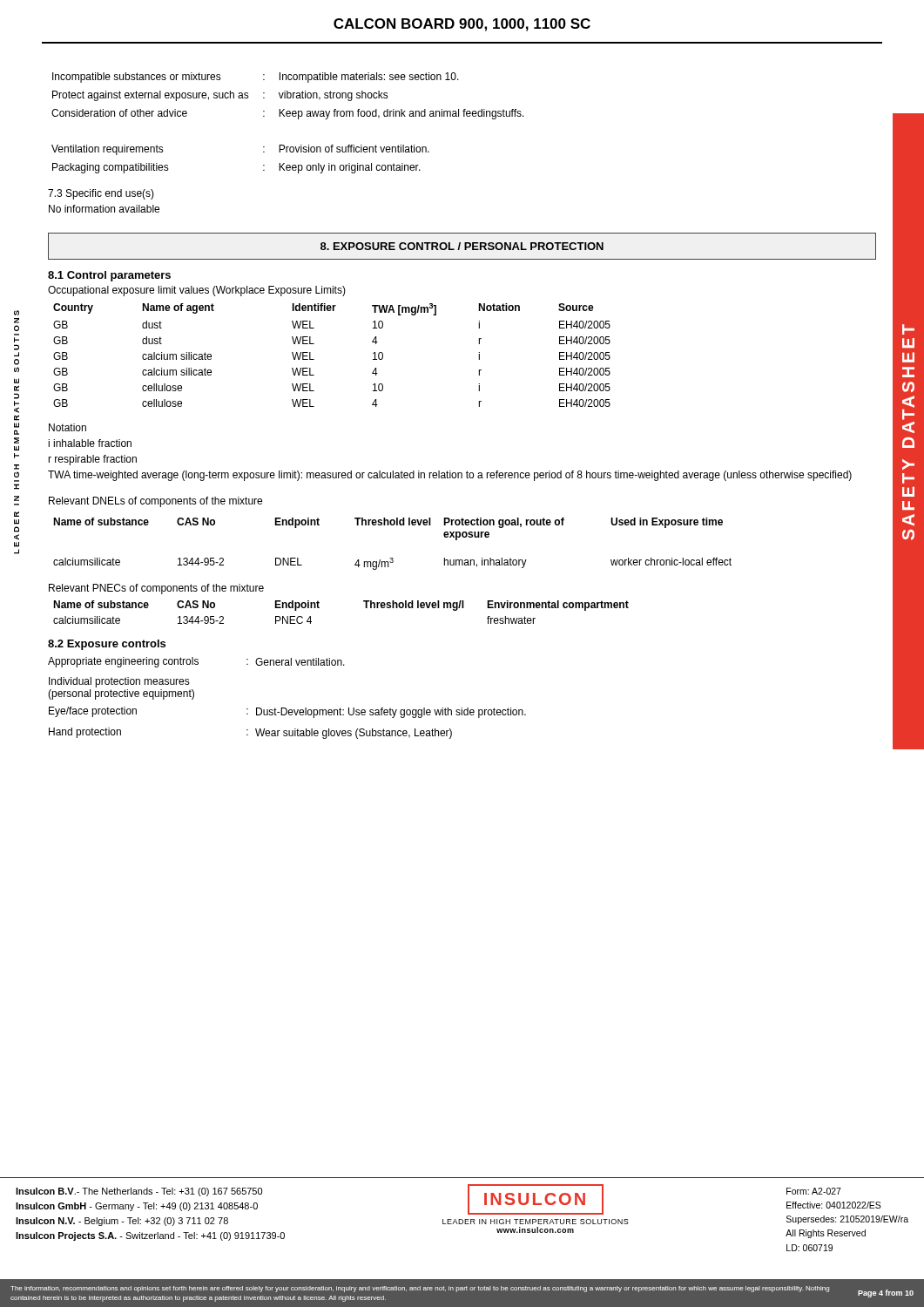Screen dimensions: 1307x924
Task: Click on the table containing "Environmental compartment"
Action: point(462,612)
